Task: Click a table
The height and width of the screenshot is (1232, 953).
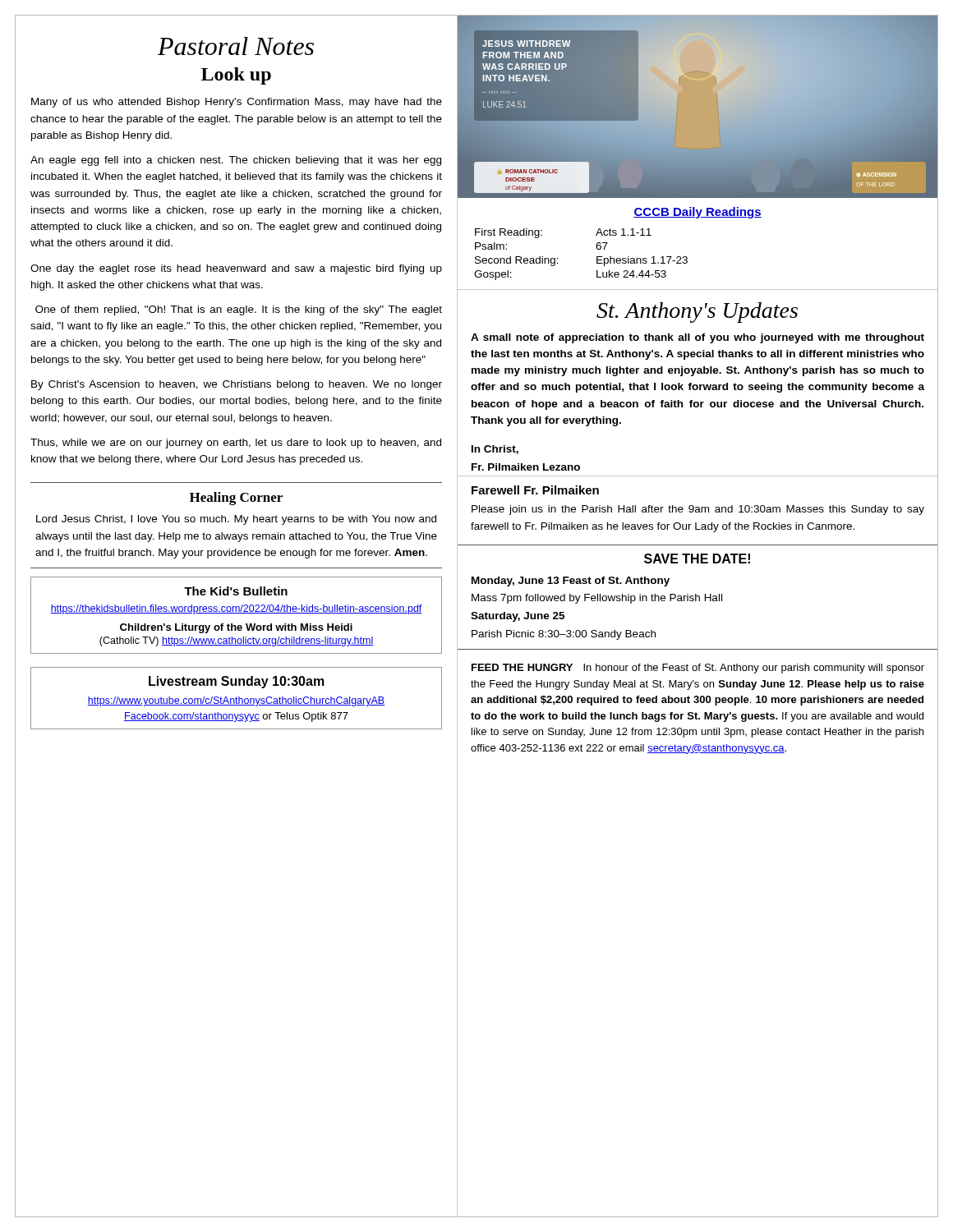Action: point(698,253)
